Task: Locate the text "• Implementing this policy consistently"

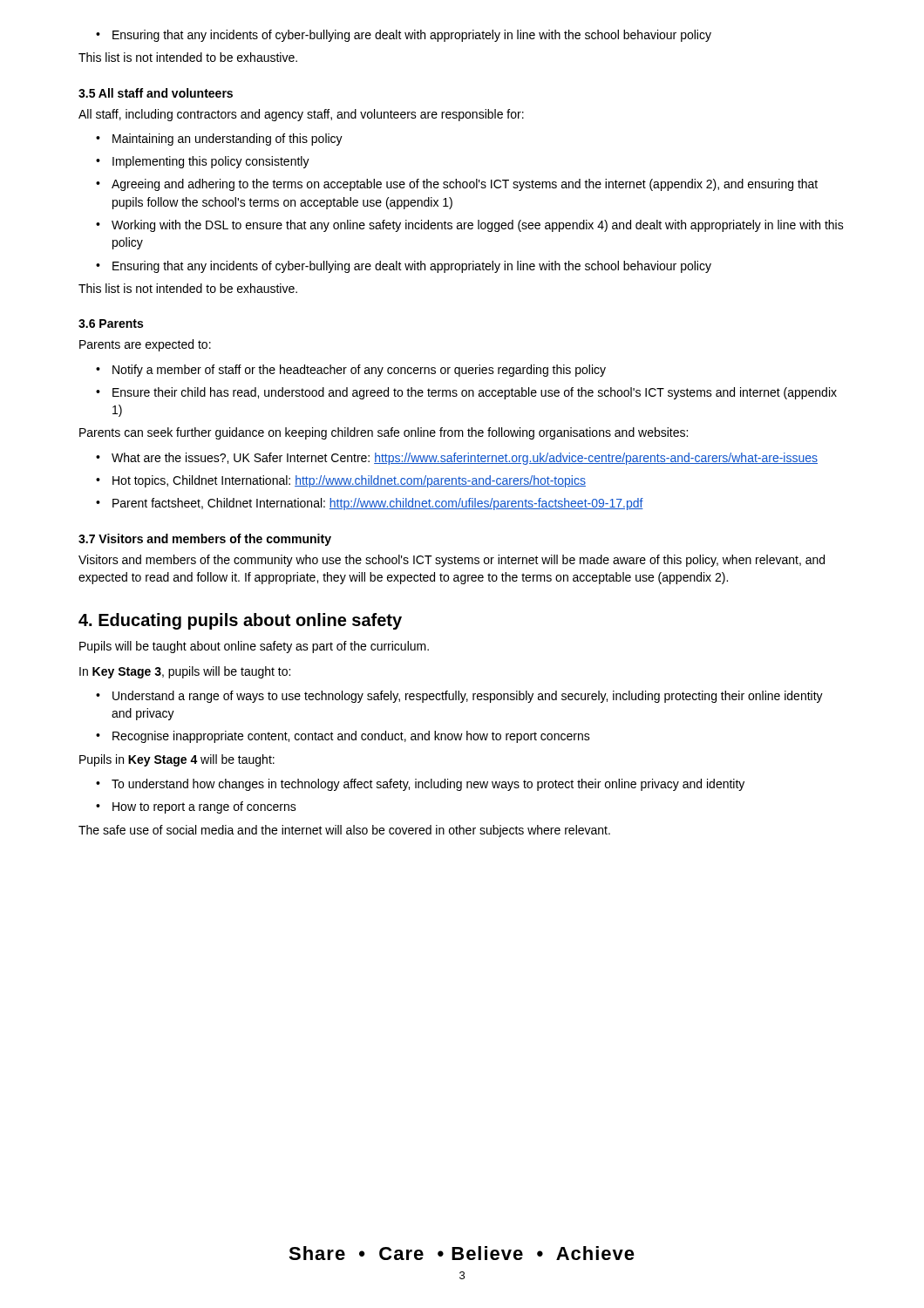Action: [x=203, y=162]
